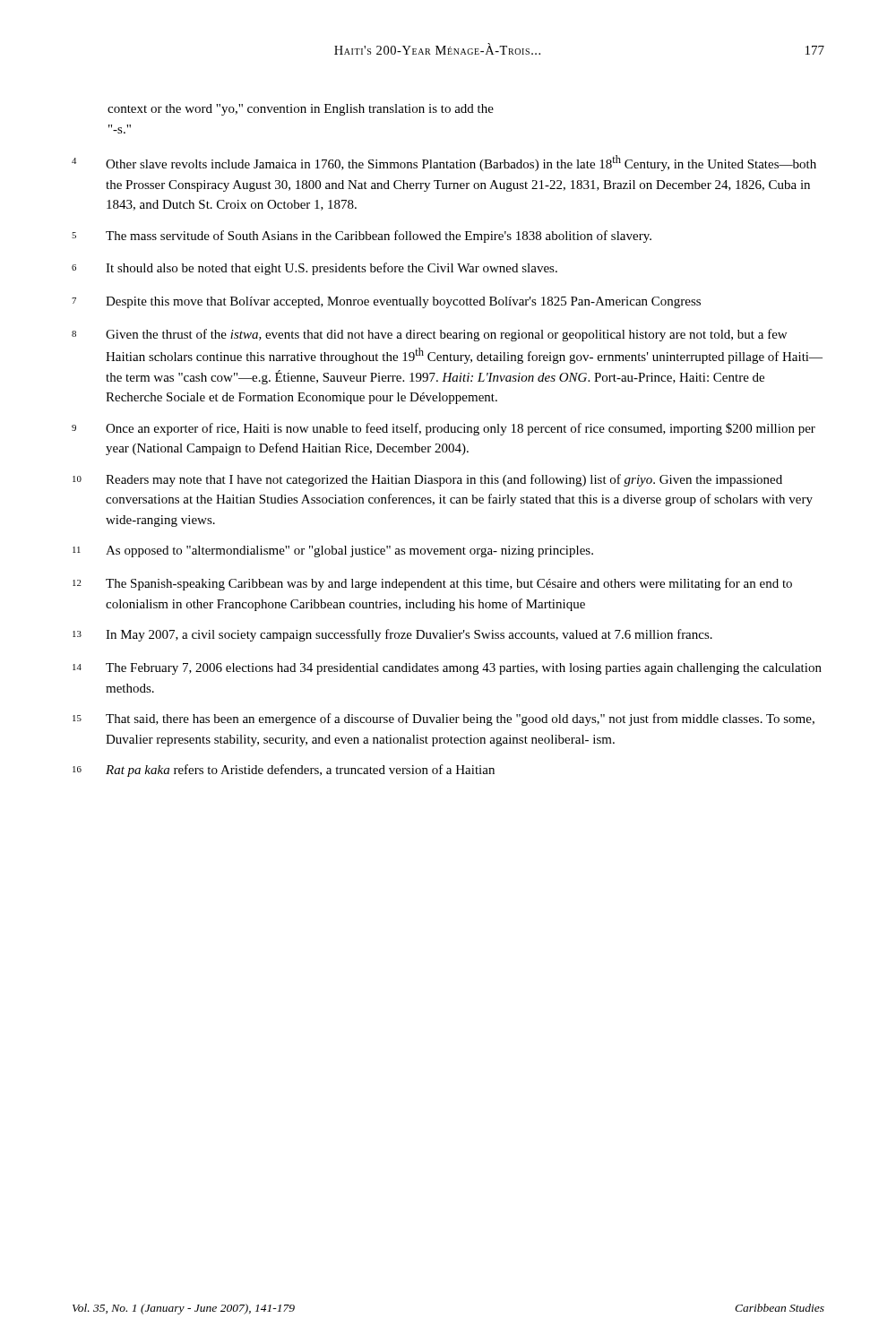The image size is (896, 1344).
Task: Click on the element starting "15 That said, there has been an"
Action: pos(448,729)
